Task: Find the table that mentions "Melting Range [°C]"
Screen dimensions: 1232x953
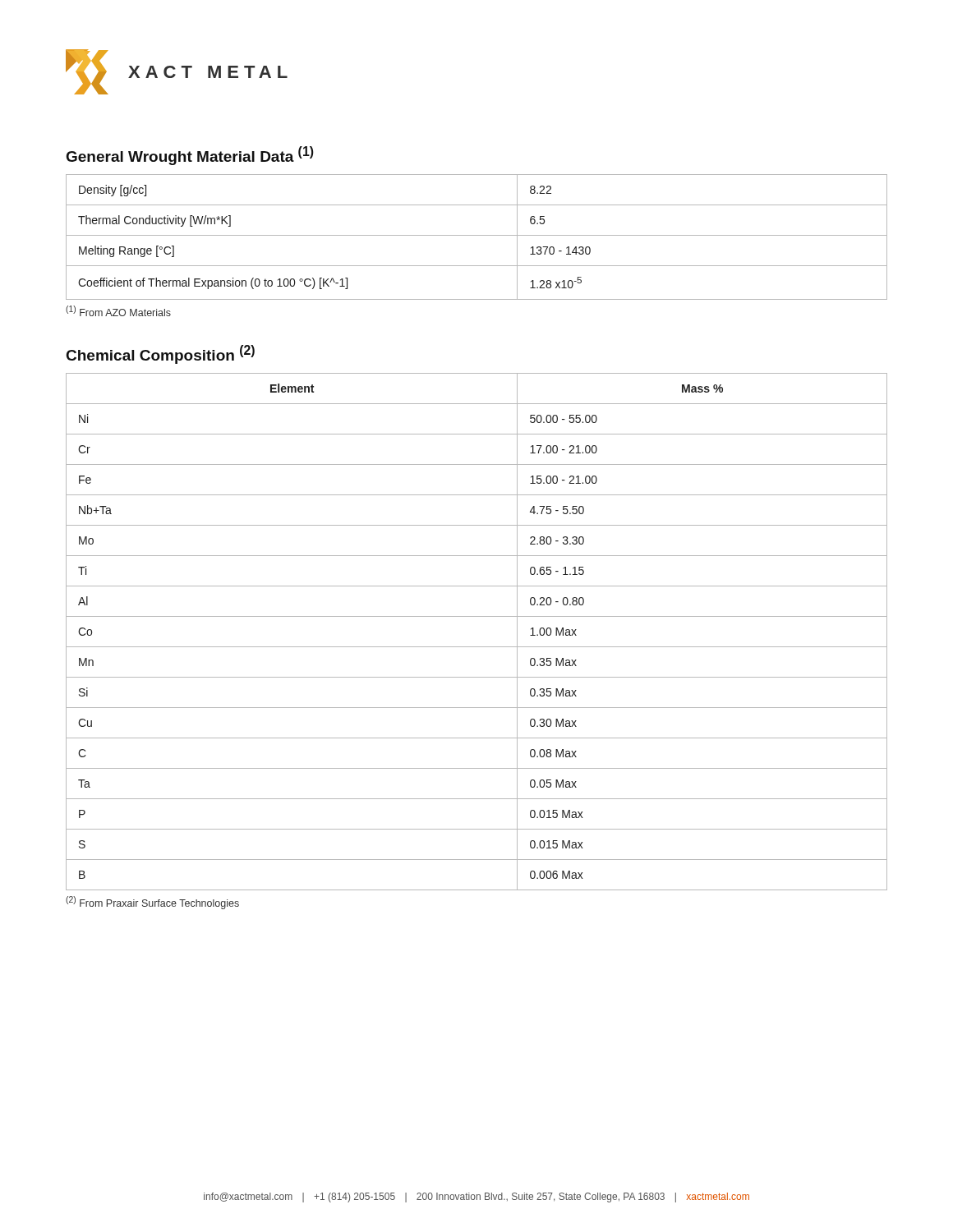Action: pos(476,237)
